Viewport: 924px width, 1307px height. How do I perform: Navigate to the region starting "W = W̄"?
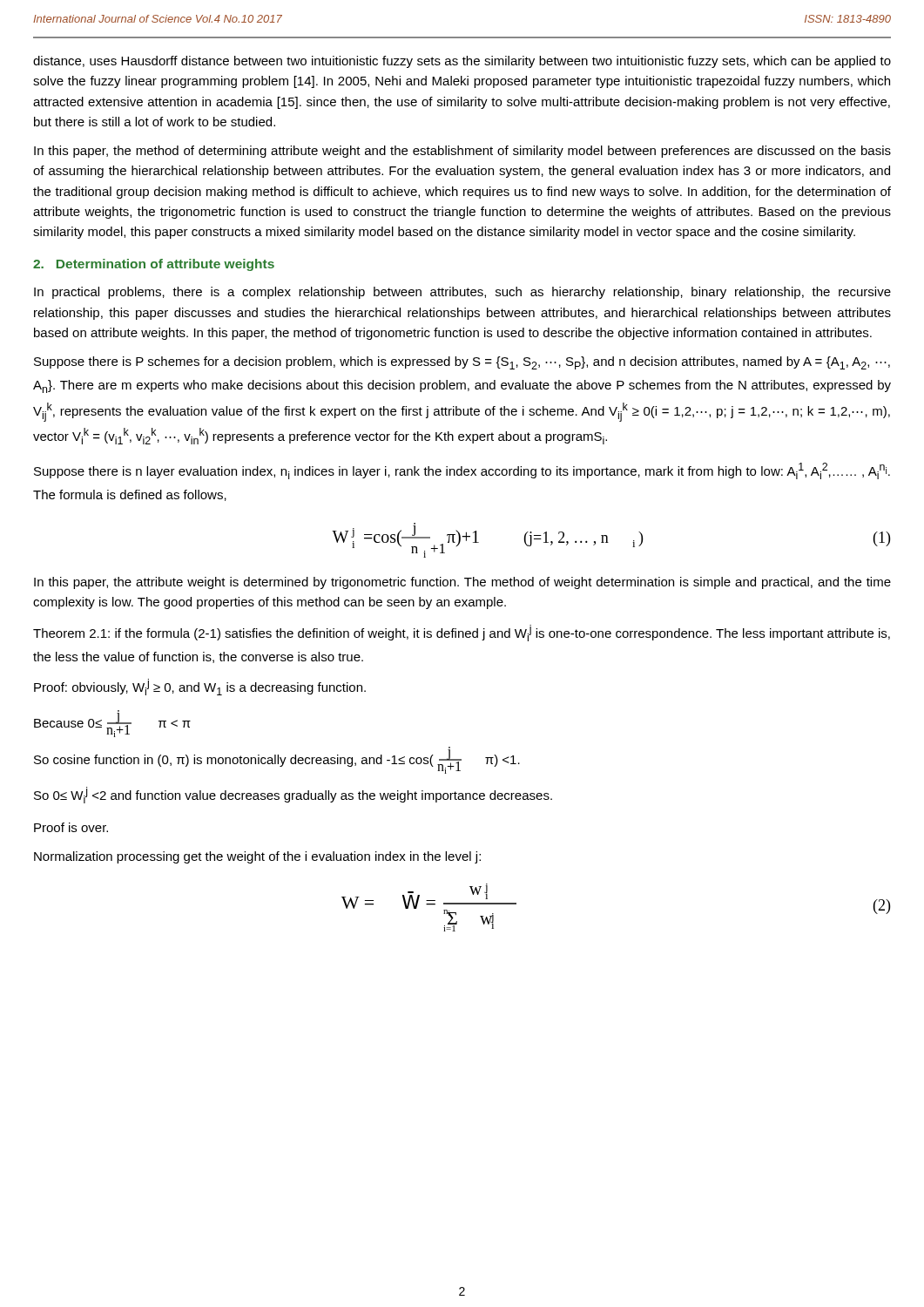point(462,905)
